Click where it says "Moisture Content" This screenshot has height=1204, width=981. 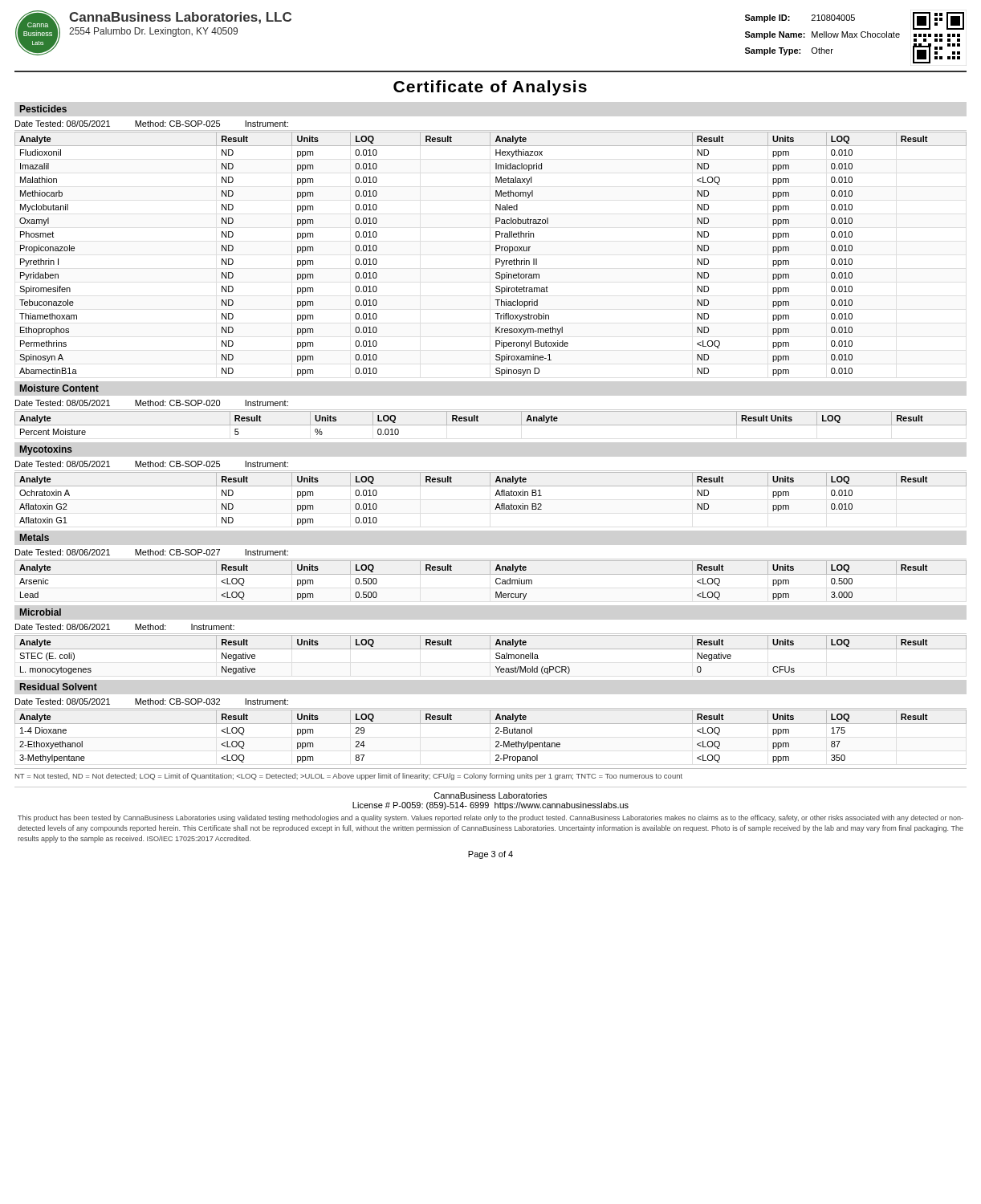click(59, 388)
